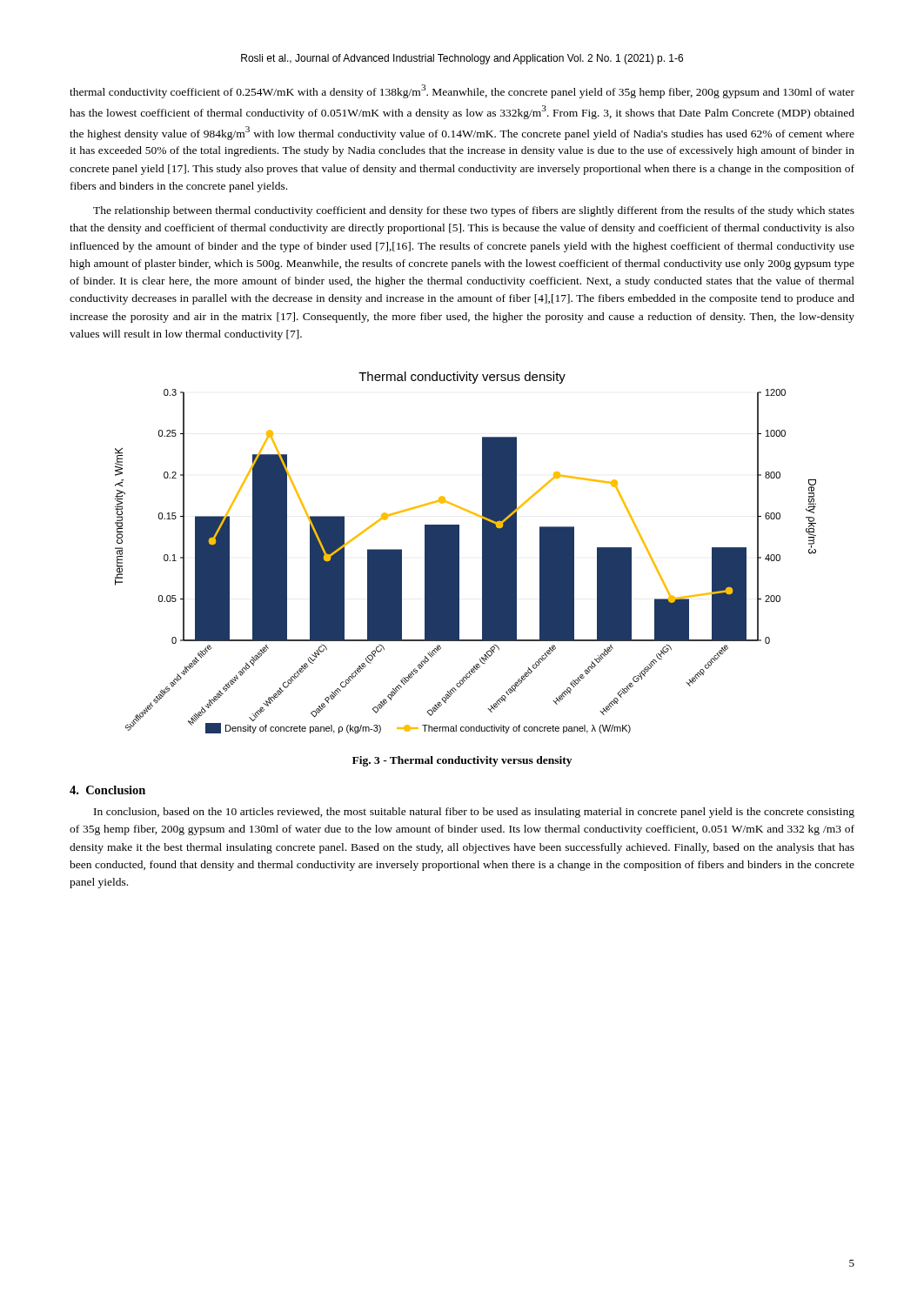Locate the section header that reads "4. Conclusion"
Viewport: 924px width, 1305px height.
click(x=108, y=790)
